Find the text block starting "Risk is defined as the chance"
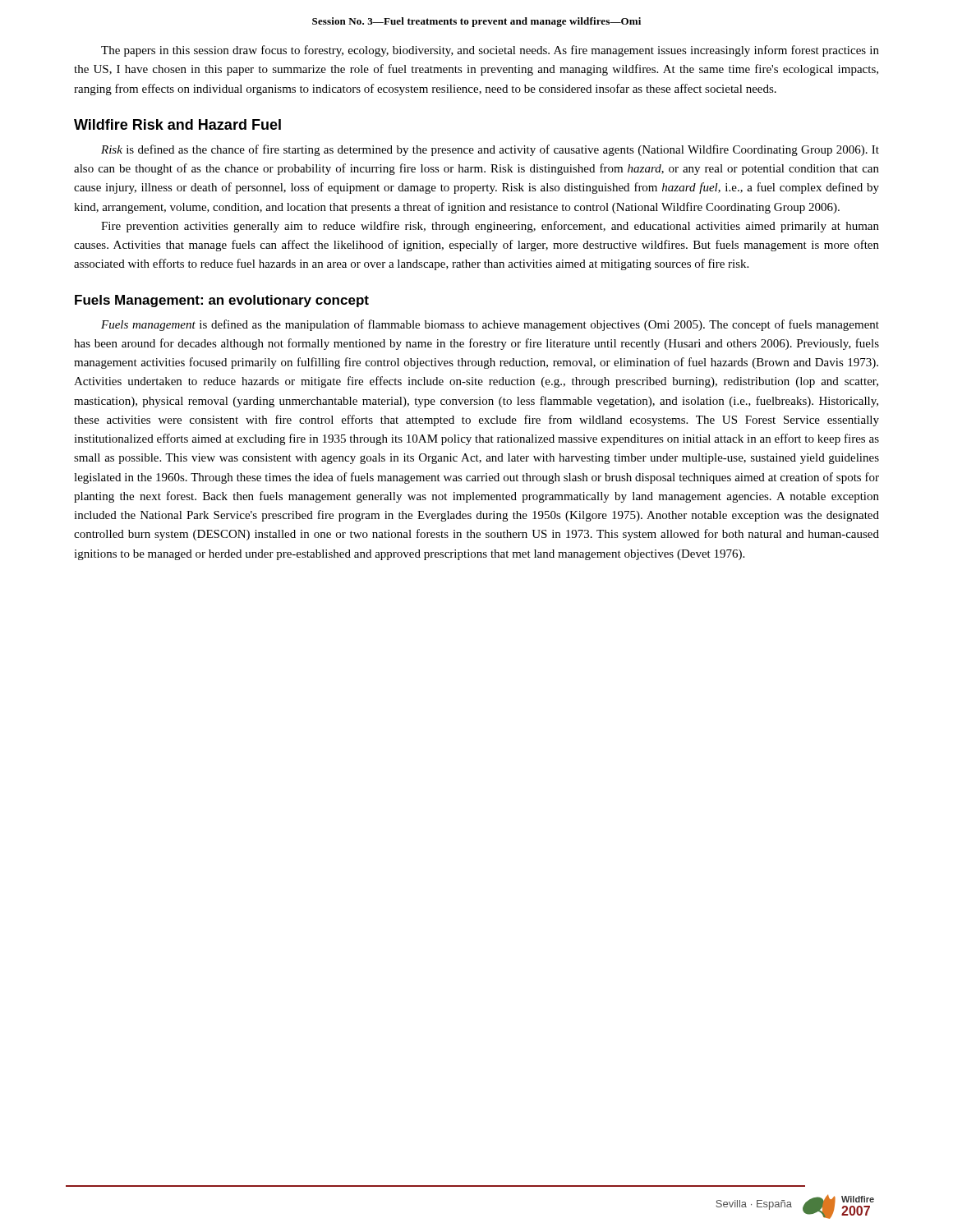 coord(476,178)
